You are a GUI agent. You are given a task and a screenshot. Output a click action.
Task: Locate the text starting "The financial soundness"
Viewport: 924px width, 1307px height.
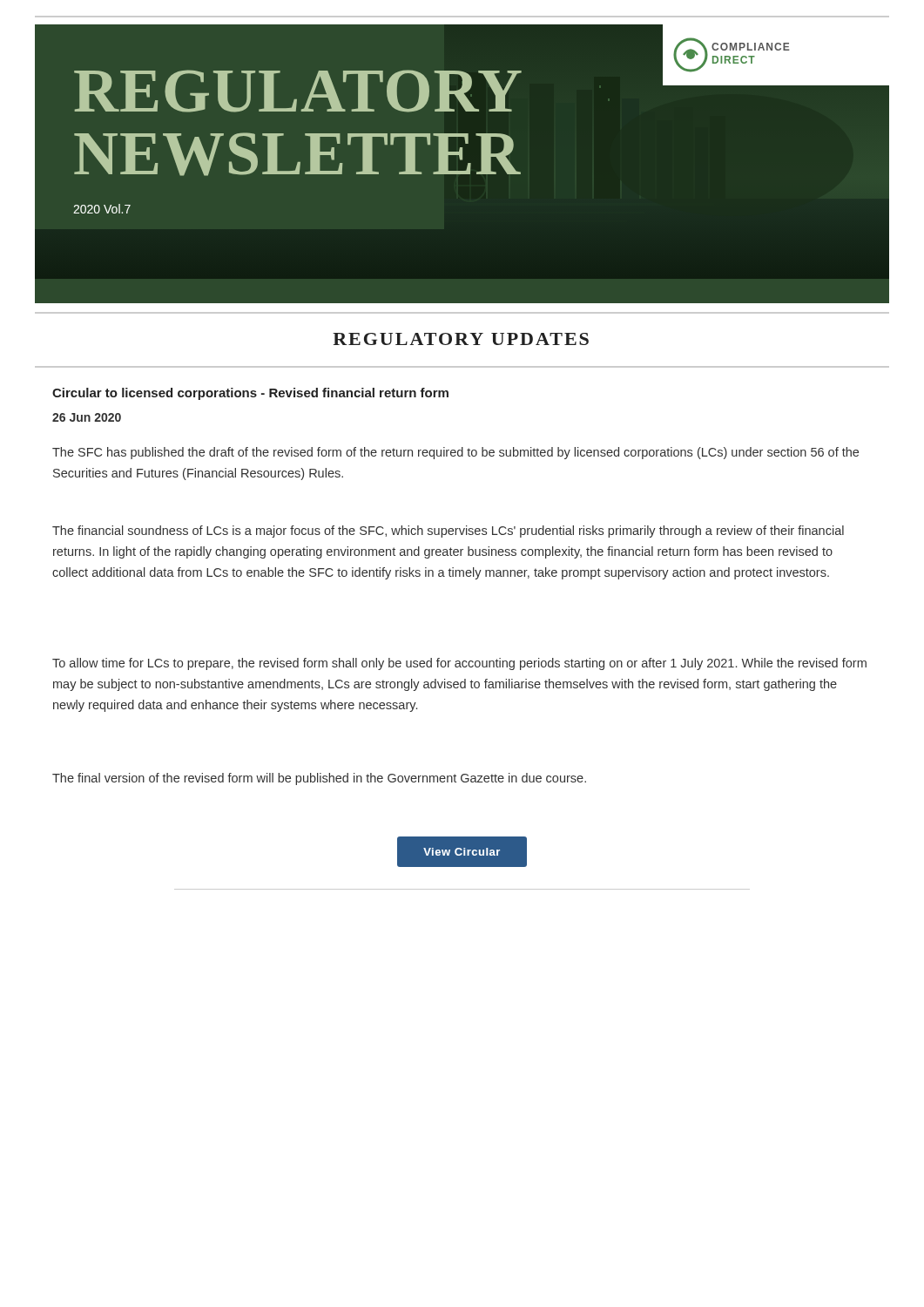[462, 552]
